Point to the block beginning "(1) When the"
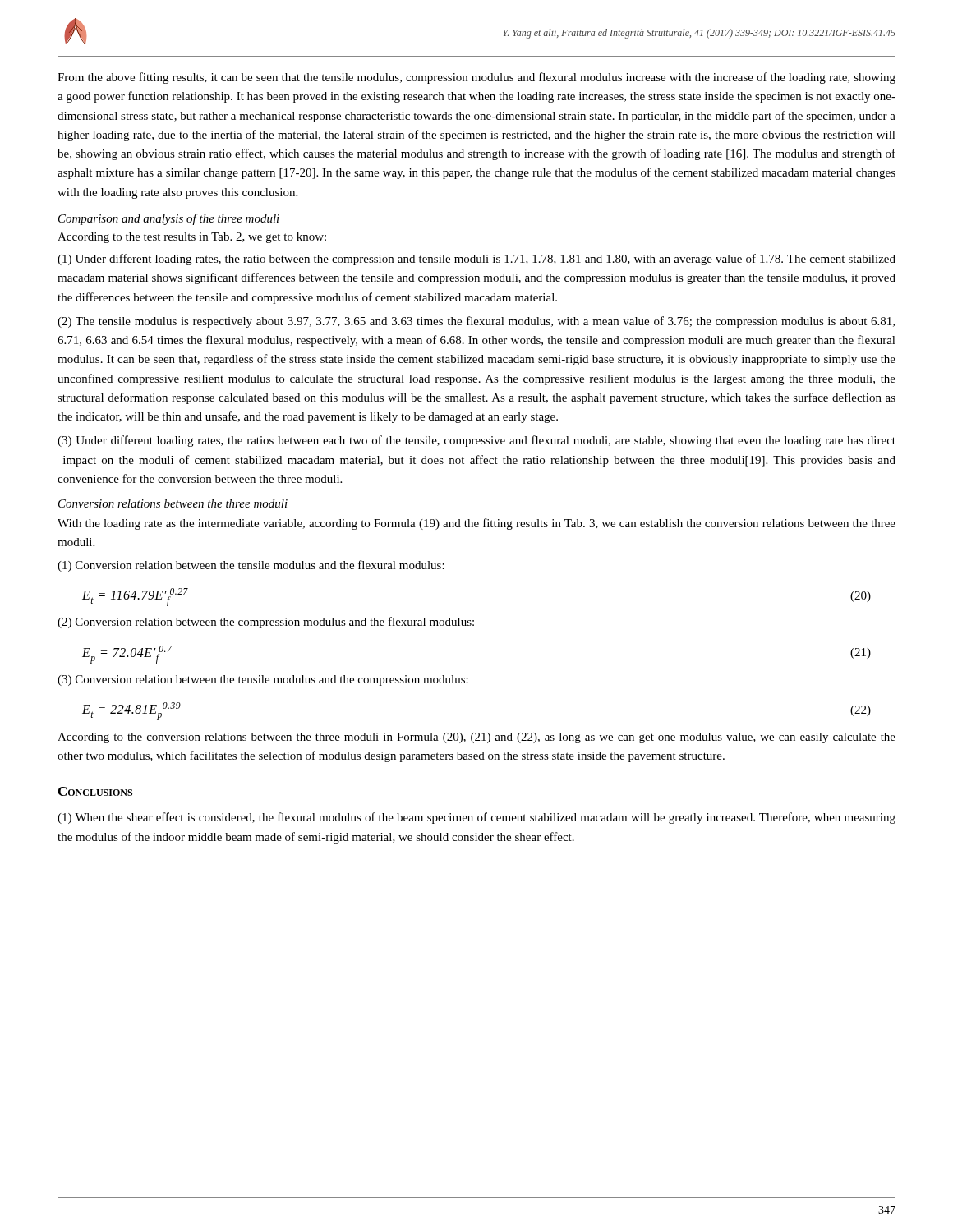 476,827
